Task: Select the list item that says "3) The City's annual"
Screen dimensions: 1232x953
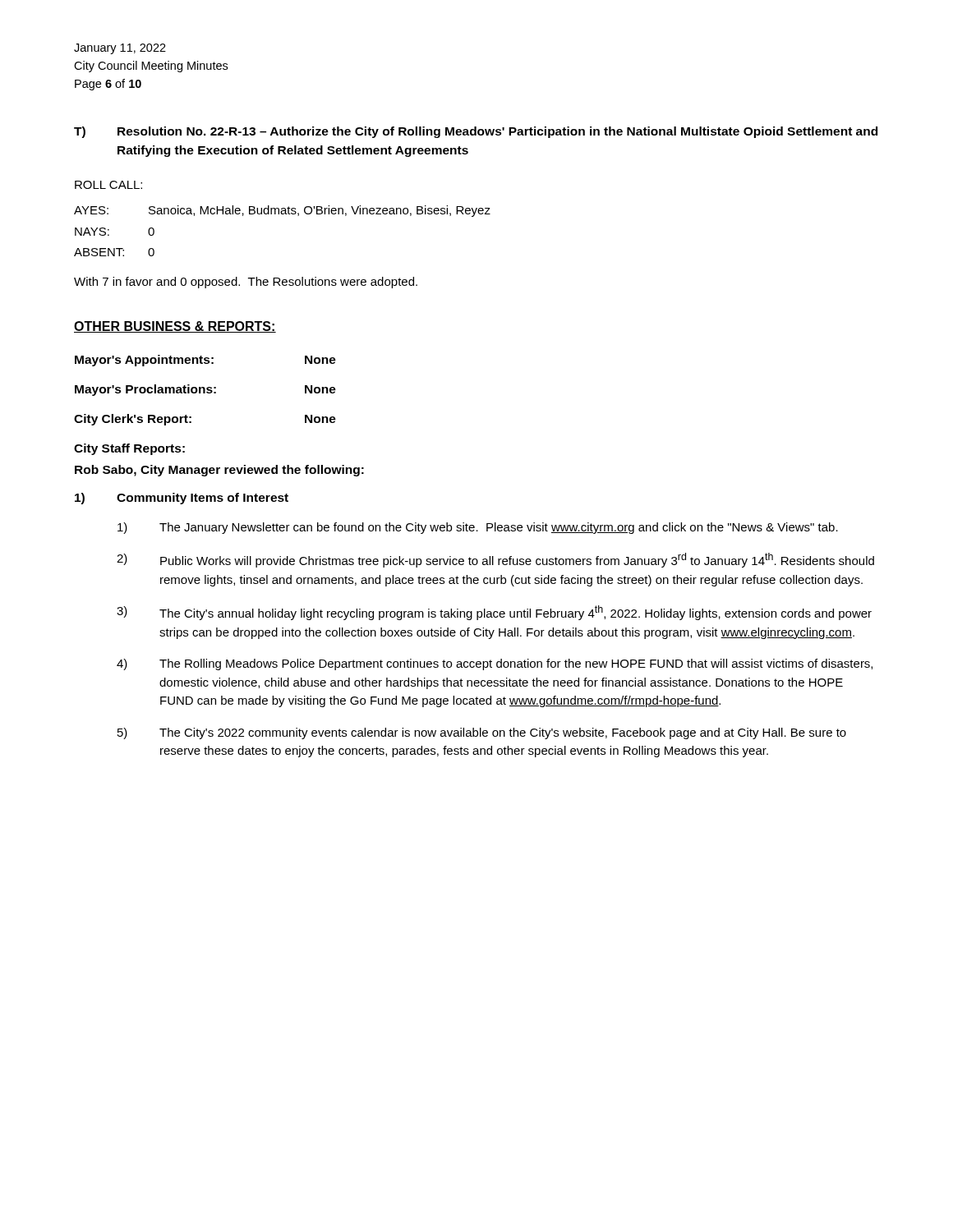Action: 498,622
